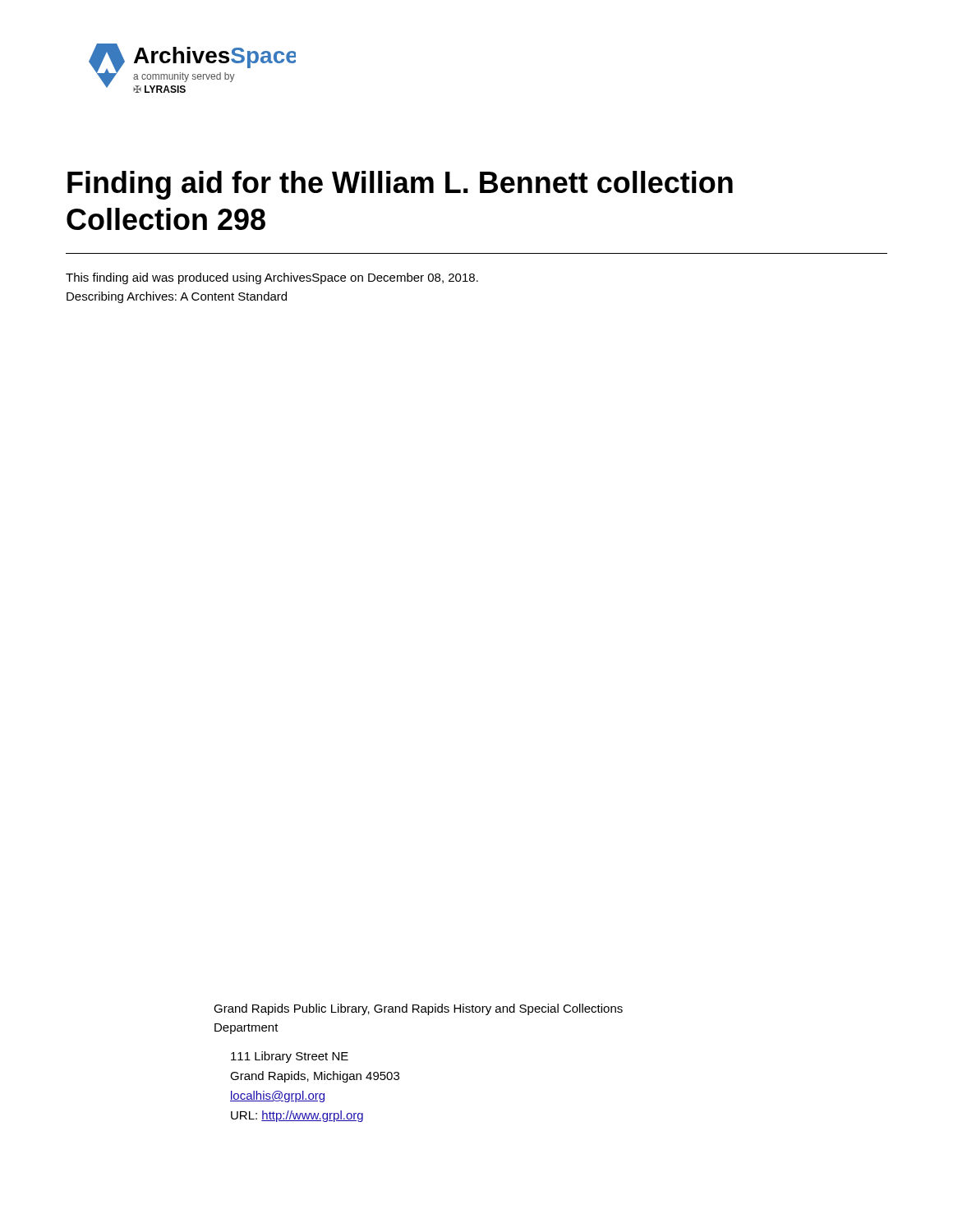The image size is (953, 1232).
Task: Select the passage starting "Finding aid for the"
Action: [476, 201]
